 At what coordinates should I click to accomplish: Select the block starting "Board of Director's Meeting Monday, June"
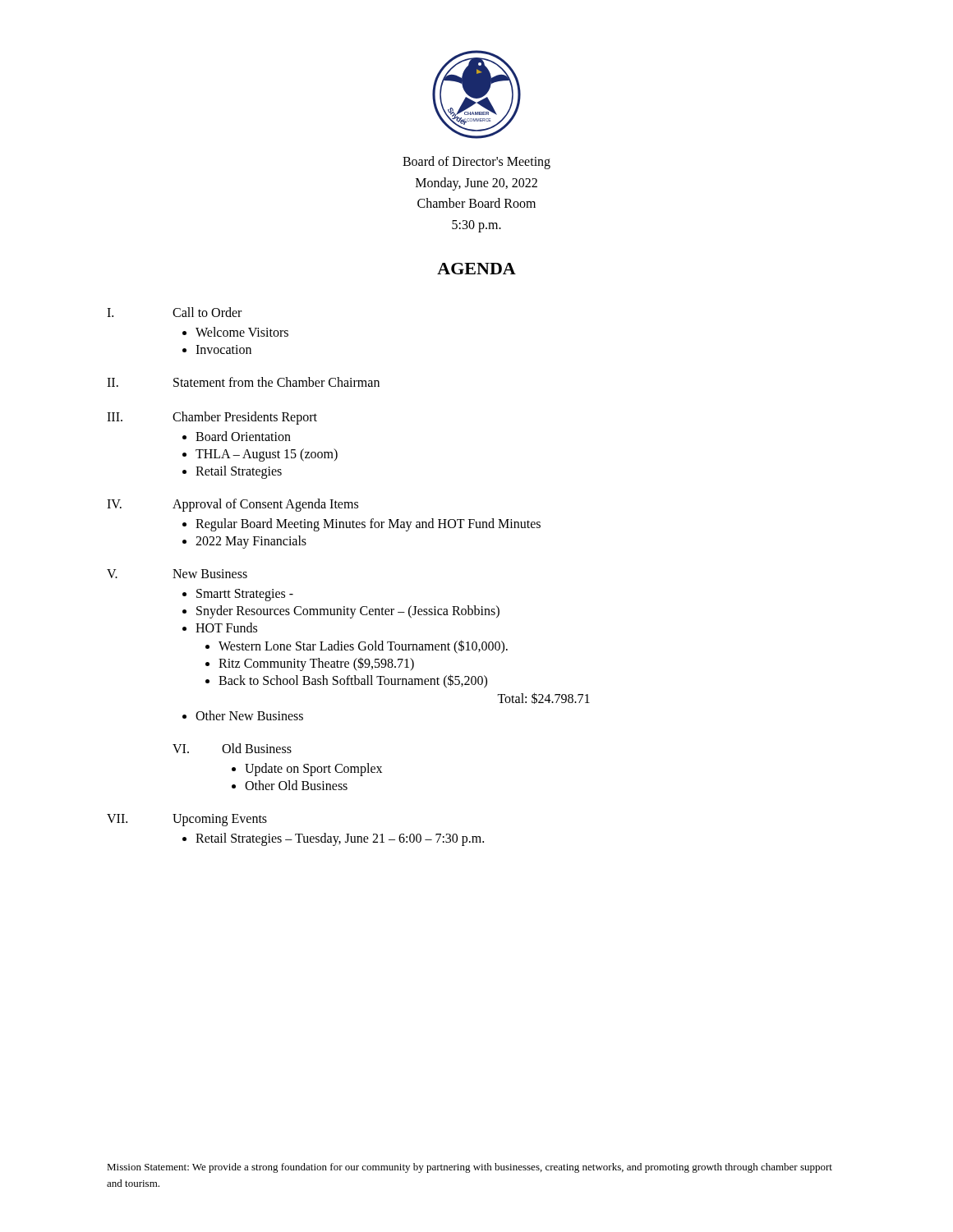pyautogui.click(x=476, y=193)
